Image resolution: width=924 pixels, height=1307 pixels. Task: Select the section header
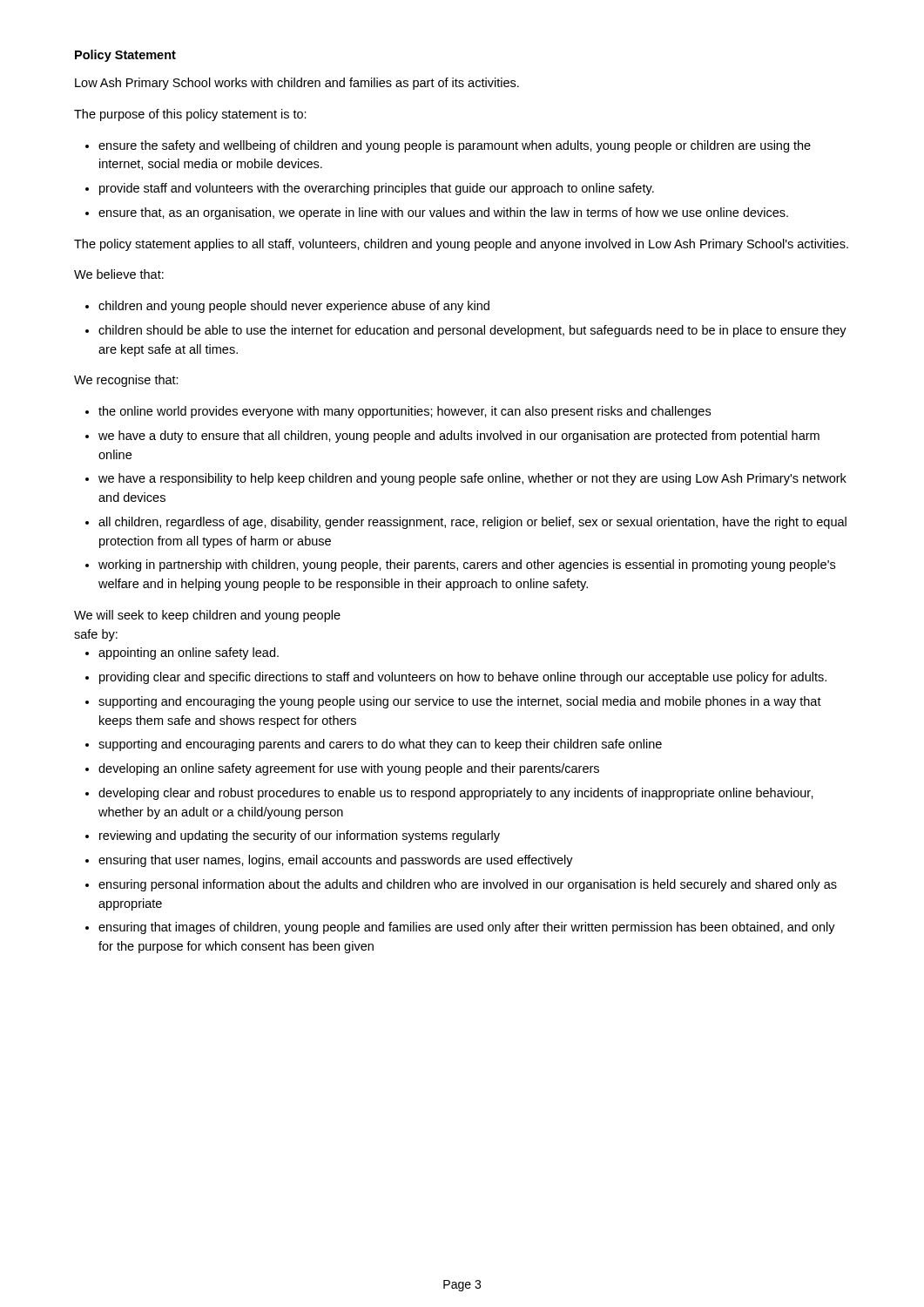(x=125, y=55)
